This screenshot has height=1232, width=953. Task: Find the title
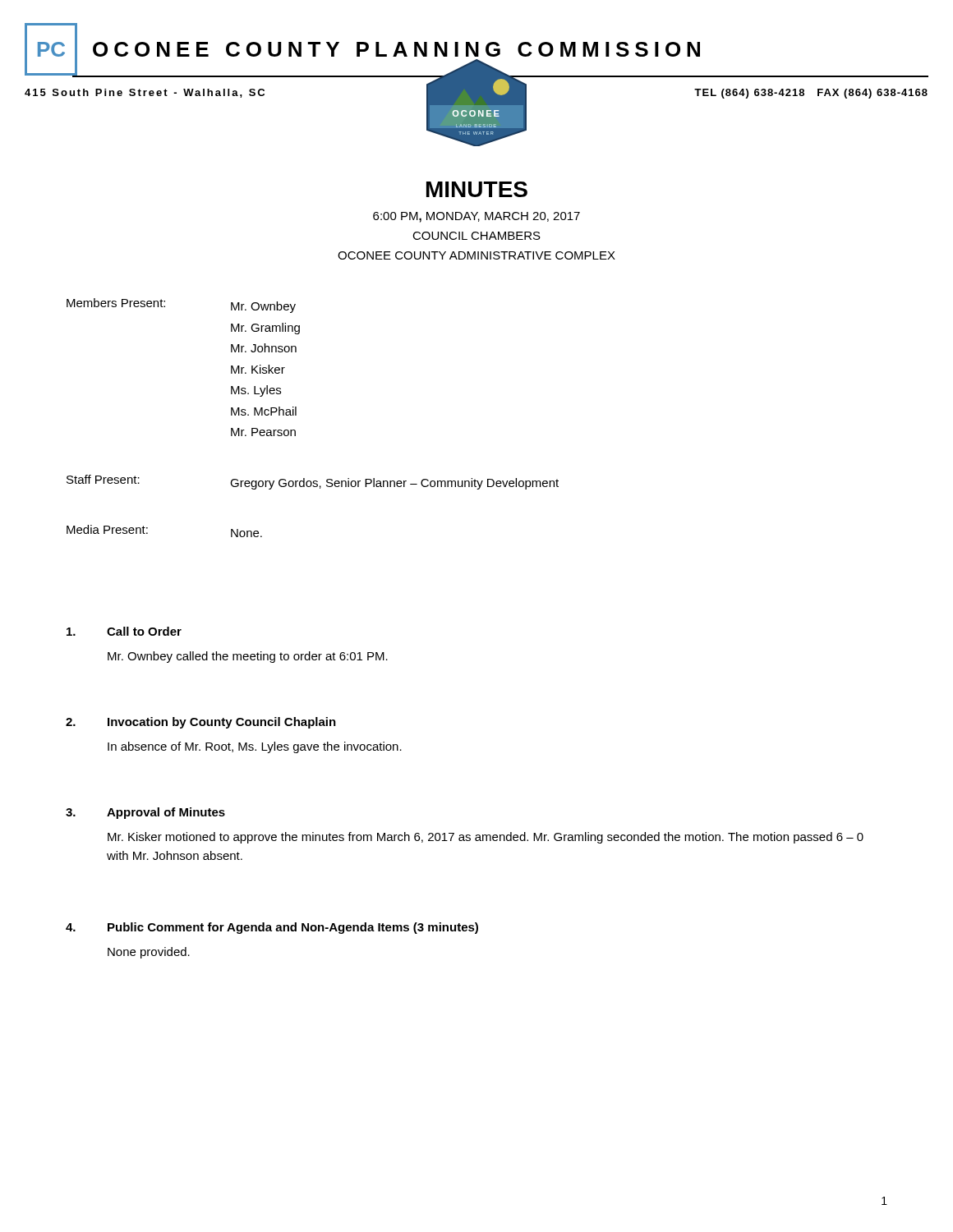(476, 189)
